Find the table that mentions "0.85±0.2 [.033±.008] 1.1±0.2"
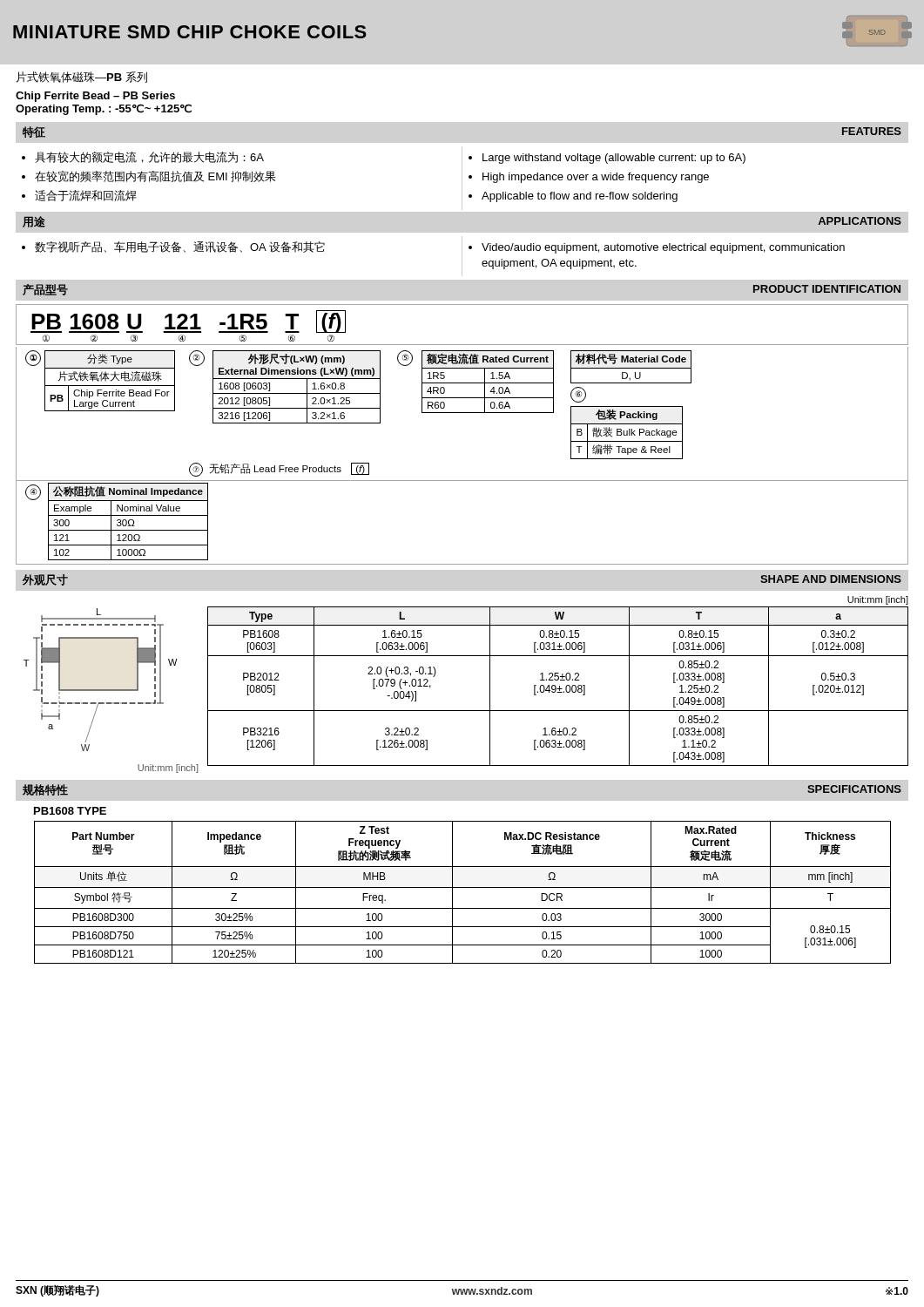 click(x=558, y=680)
